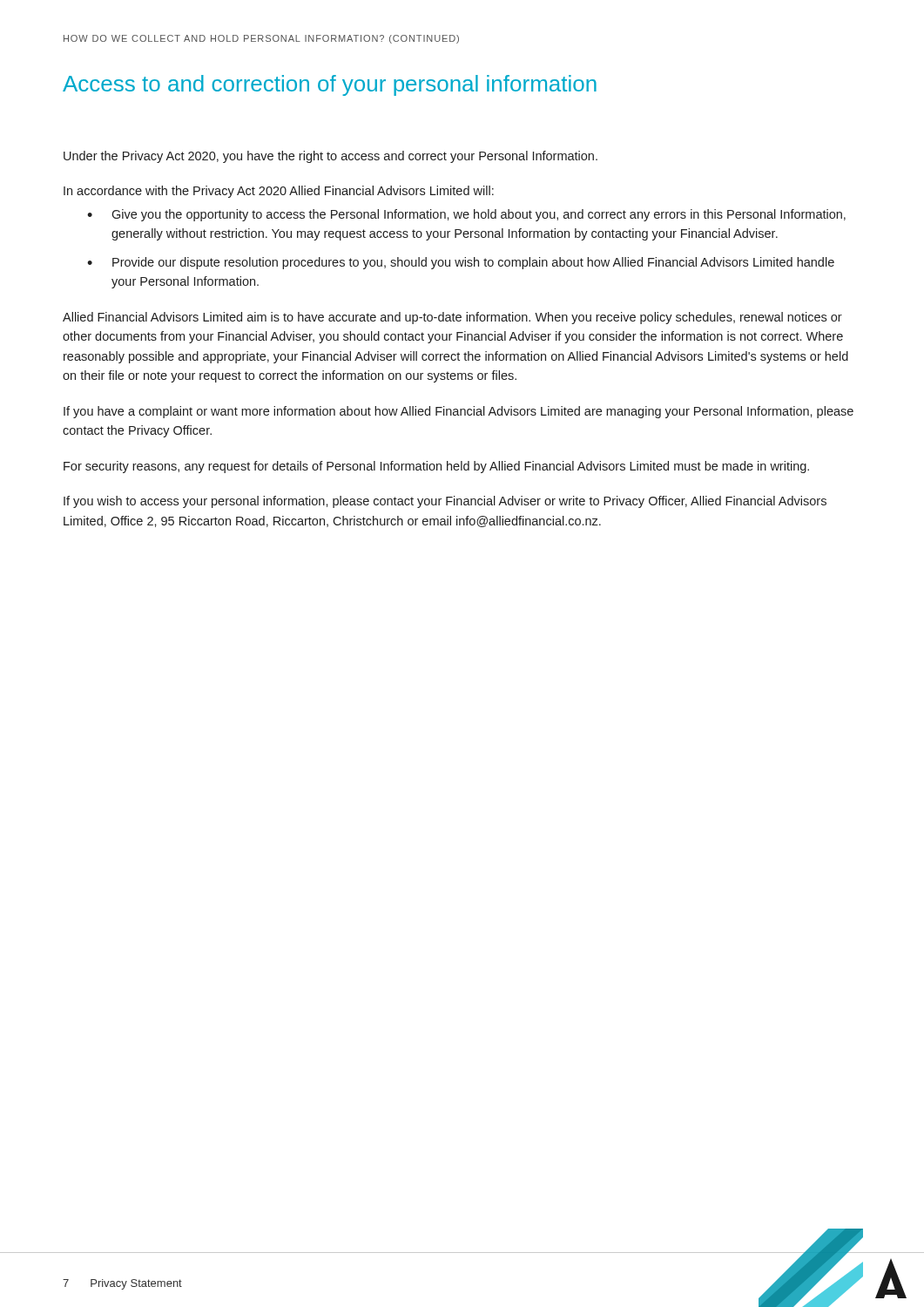Locate the text starting "If you have a complaint"
This screenshot has width=924, height=1307.
[458, 421]
